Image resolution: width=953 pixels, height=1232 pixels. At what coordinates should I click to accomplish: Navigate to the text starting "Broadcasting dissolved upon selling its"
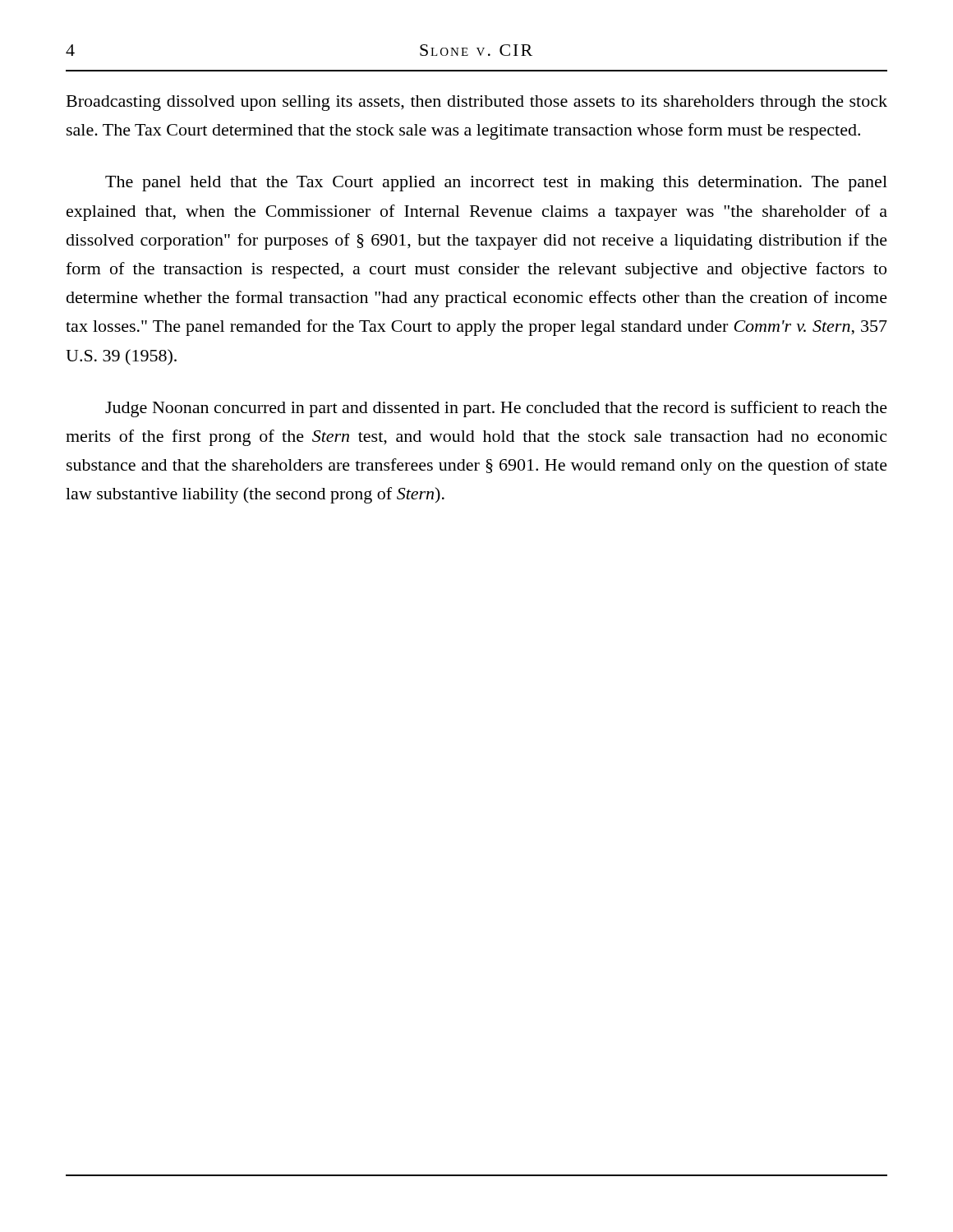coord(476,115)
